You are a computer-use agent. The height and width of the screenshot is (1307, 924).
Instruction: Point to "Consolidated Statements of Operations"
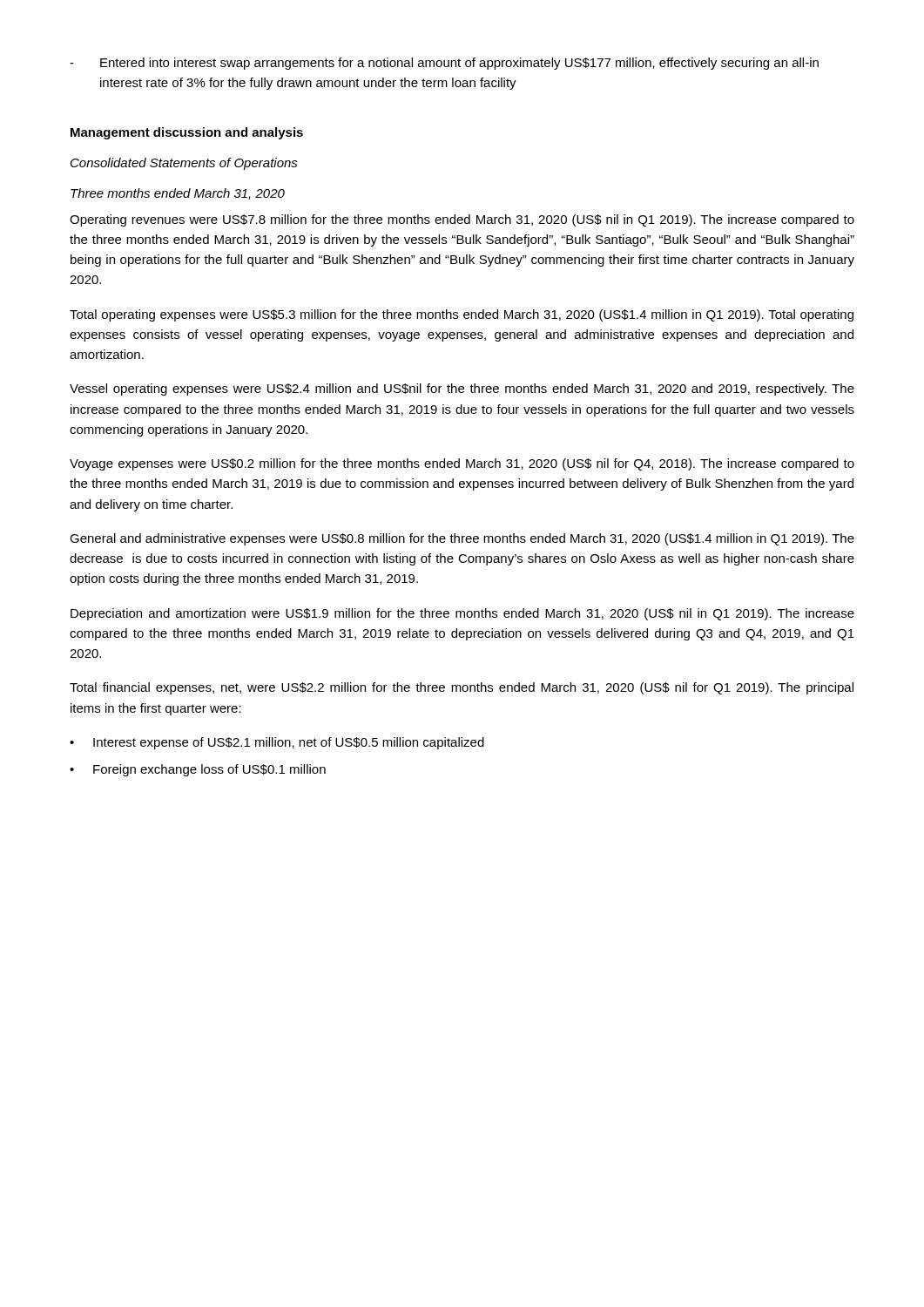pos(184,162)
